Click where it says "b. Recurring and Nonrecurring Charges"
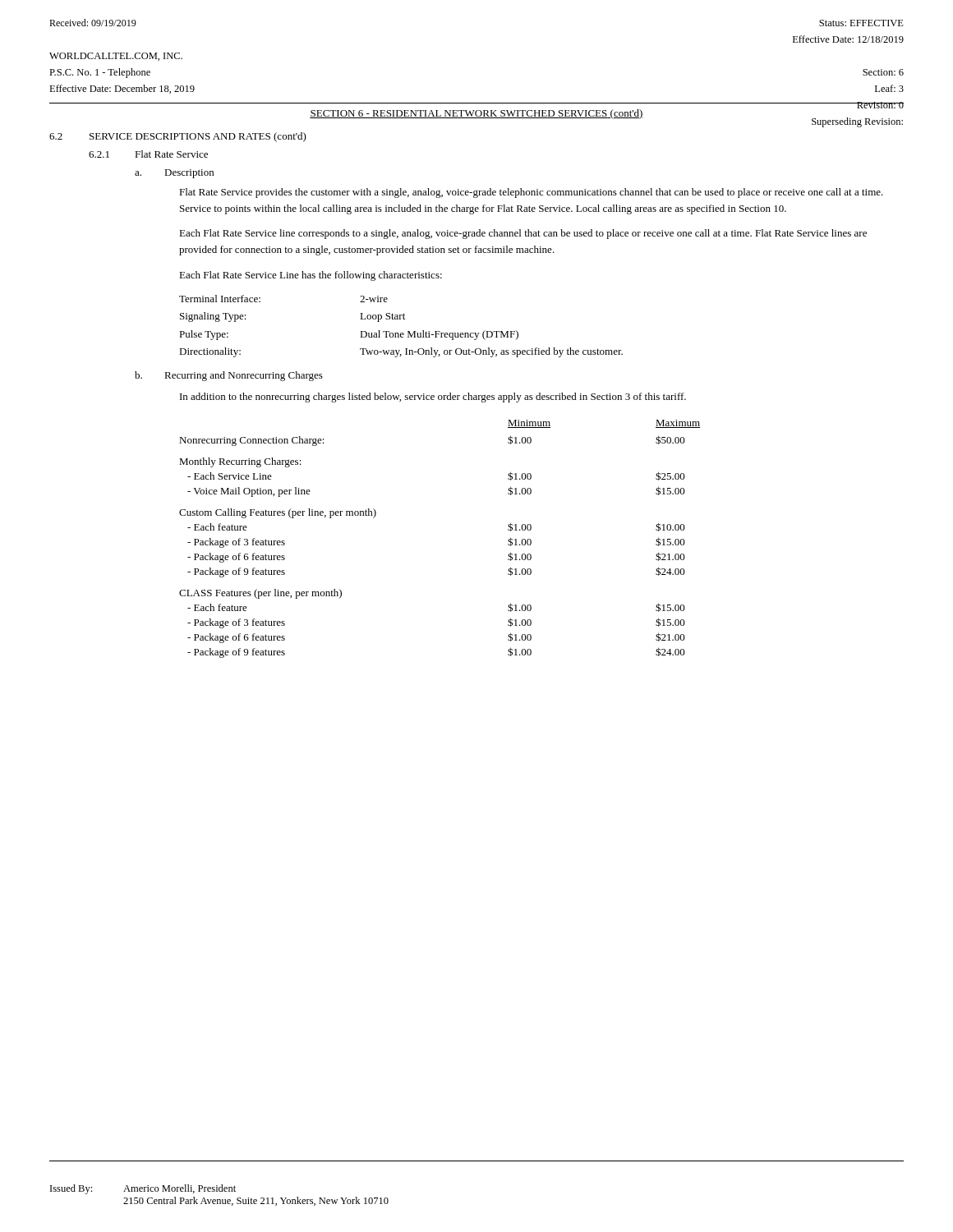Viewport: 953px width, 1232px height. pyautogui.click(x=229, y=375)
